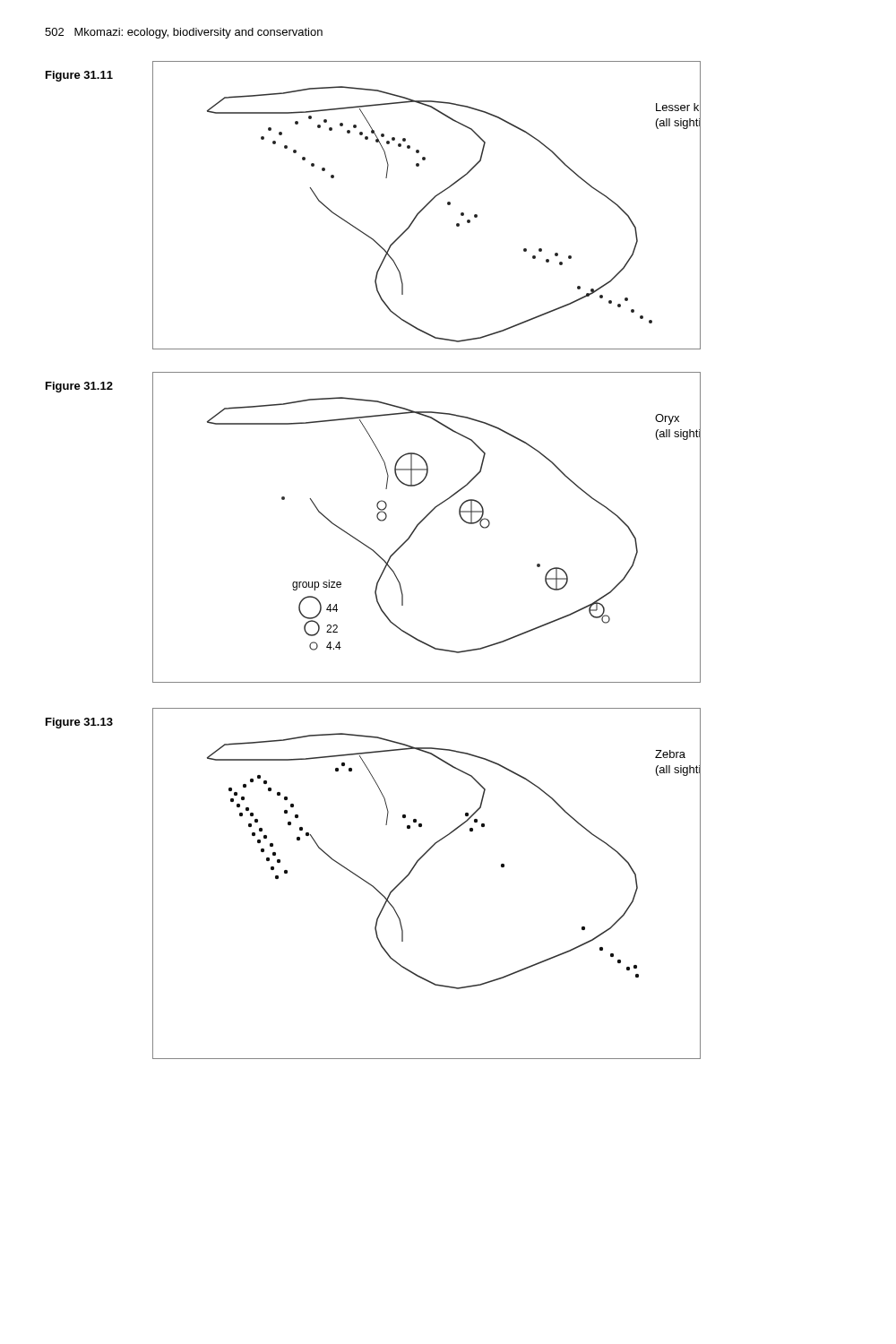Select the caption with the text "Figure 31.12"
The height and width of the screenshot is (1344, 896).
[79, 386]
